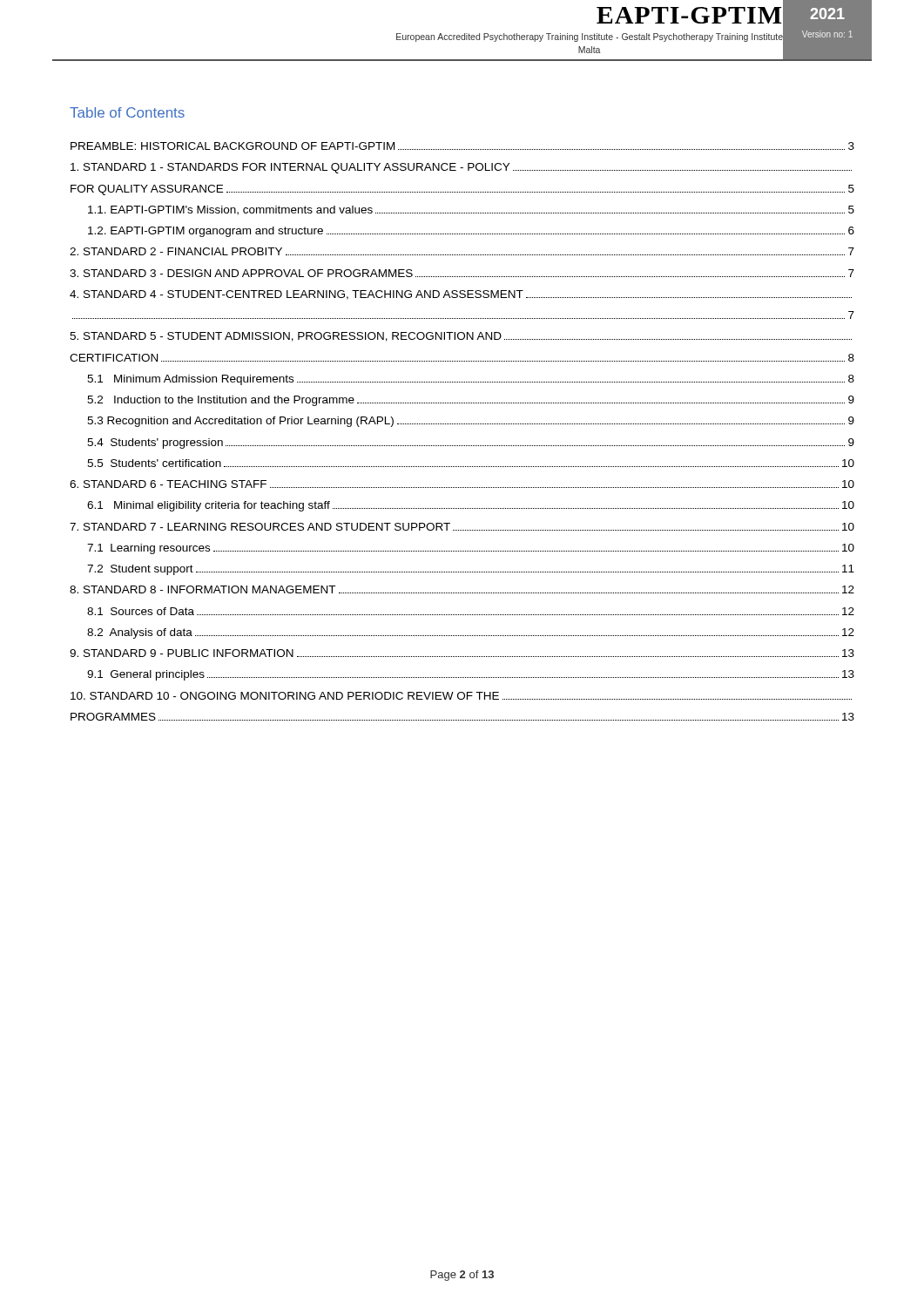Locate the text starting "FOR QUALITY ASSURANCE 5"
This screenshot has width=924, height=1307.
(462, 189)
